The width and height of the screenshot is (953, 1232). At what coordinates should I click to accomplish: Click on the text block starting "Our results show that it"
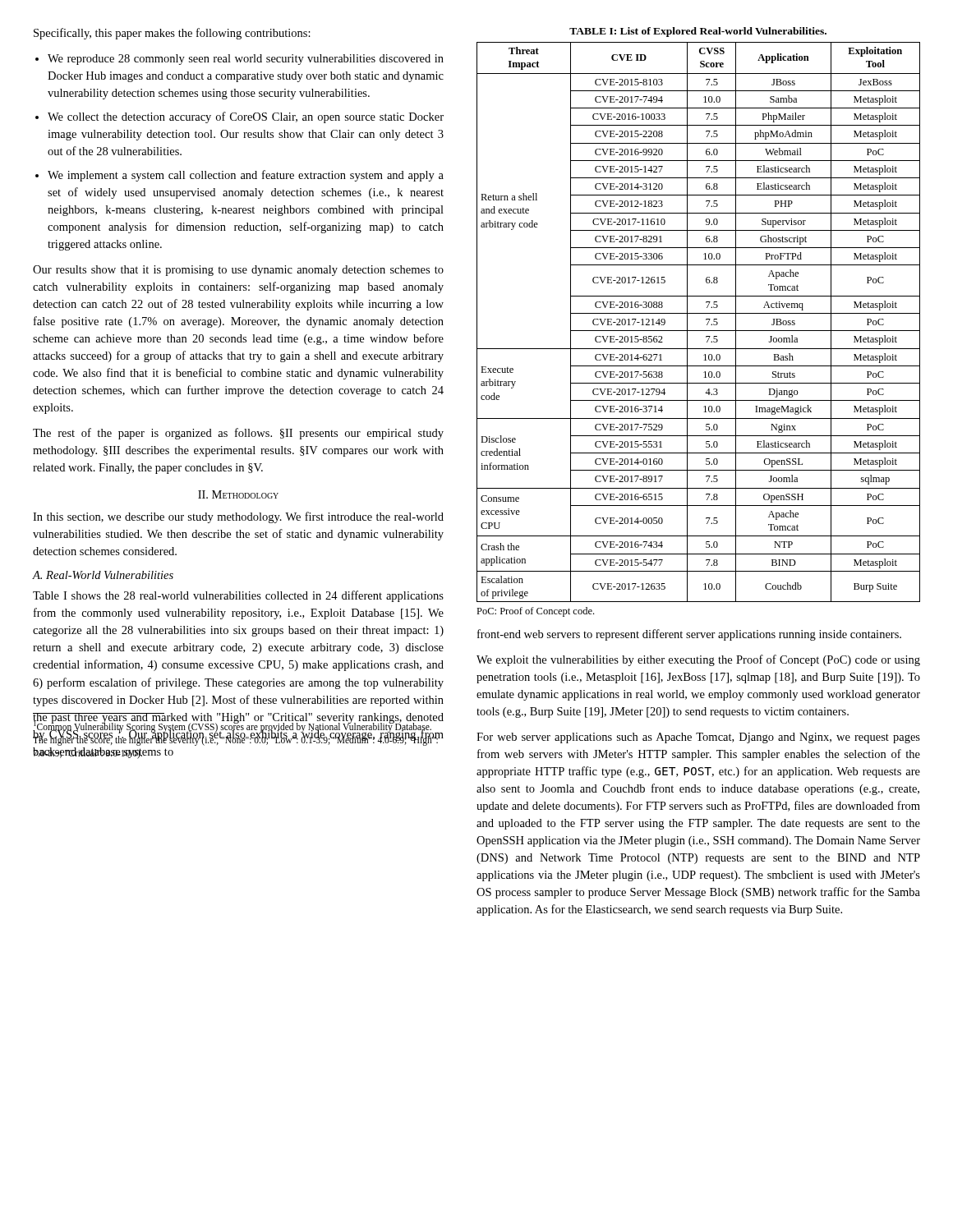point(238,339)
